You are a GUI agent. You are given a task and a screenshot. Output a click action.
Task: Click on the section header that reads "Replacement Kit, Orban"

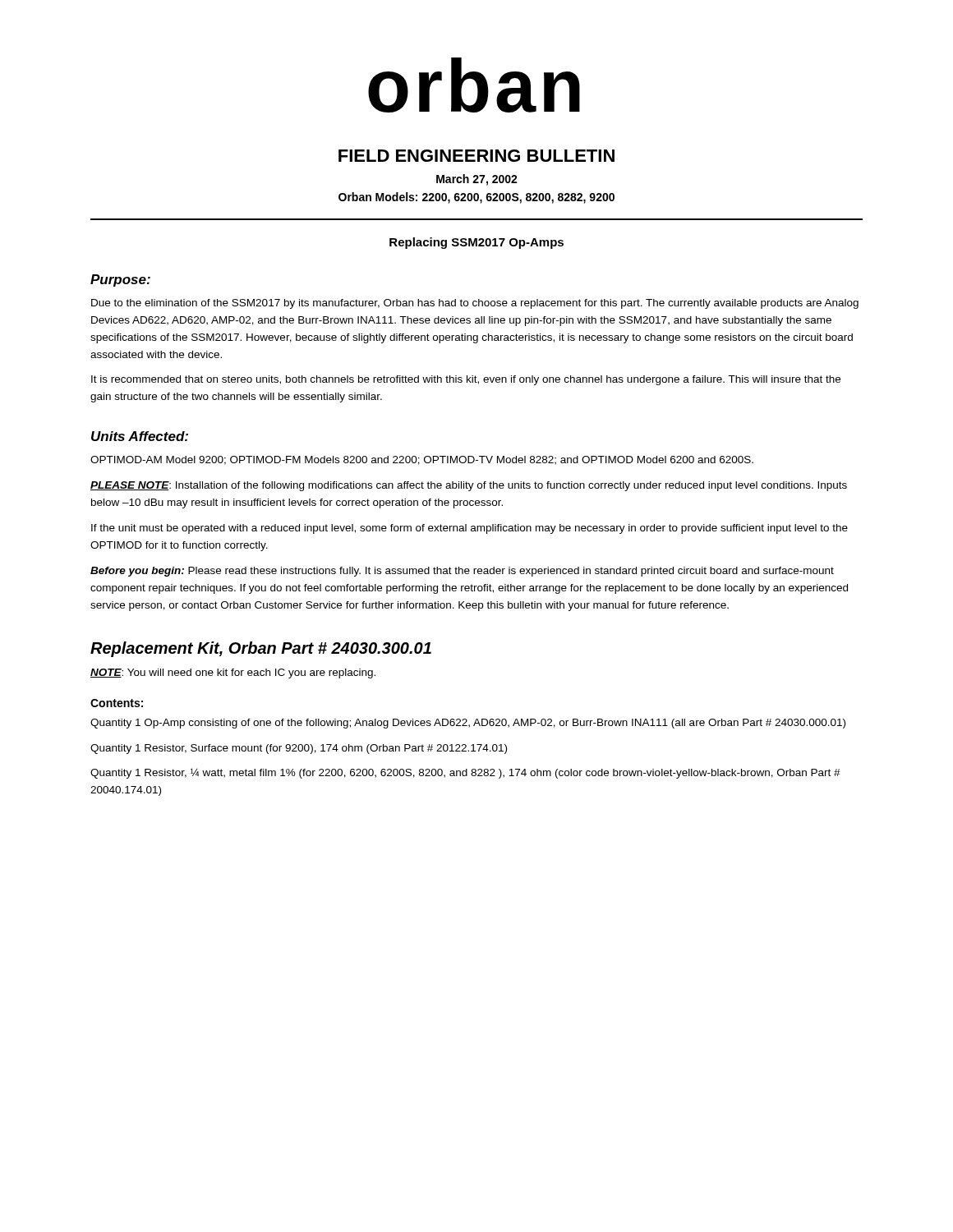click(261, 648)
